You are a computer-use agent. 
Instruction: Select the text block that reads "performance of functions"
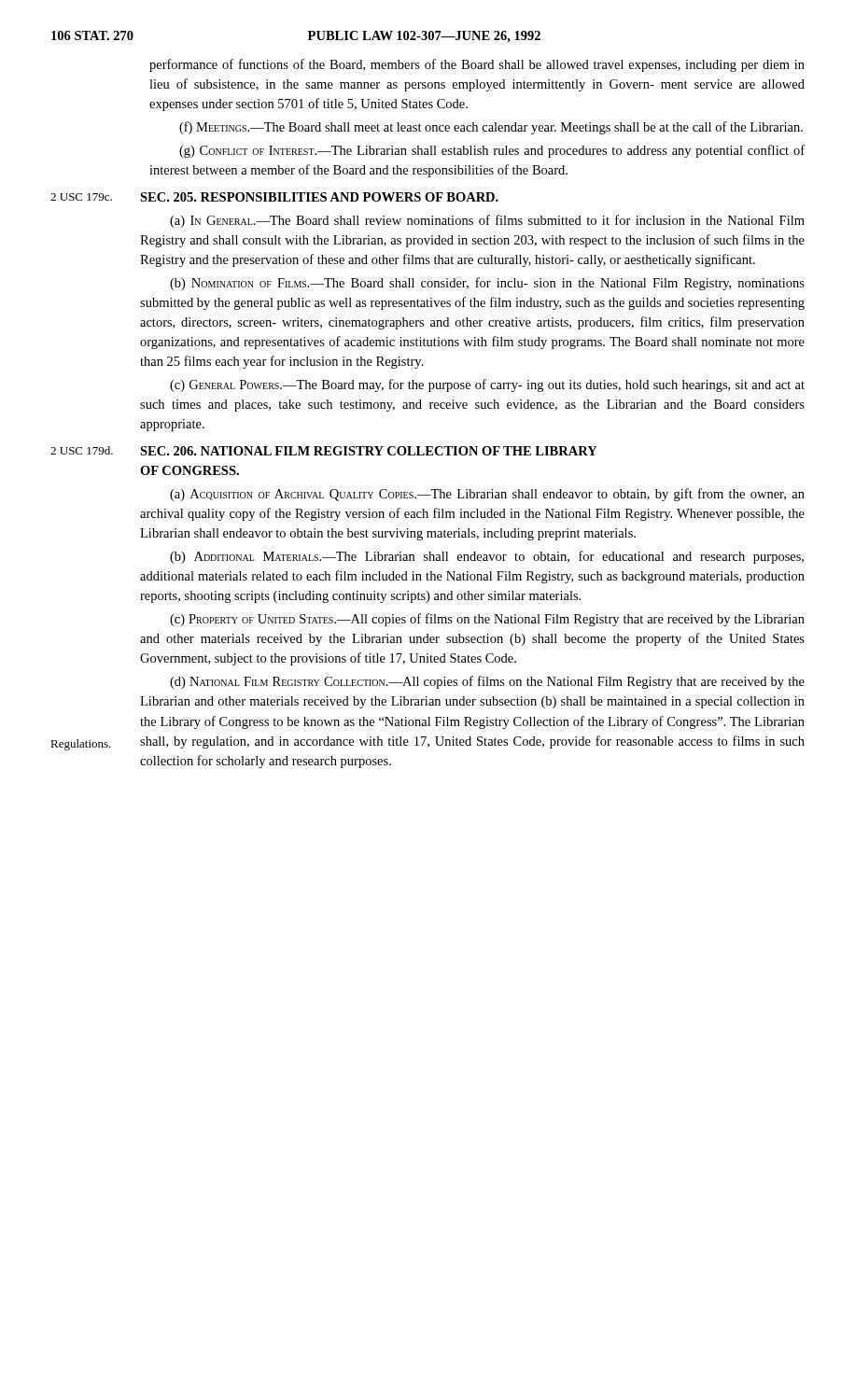tap(477, 118)
